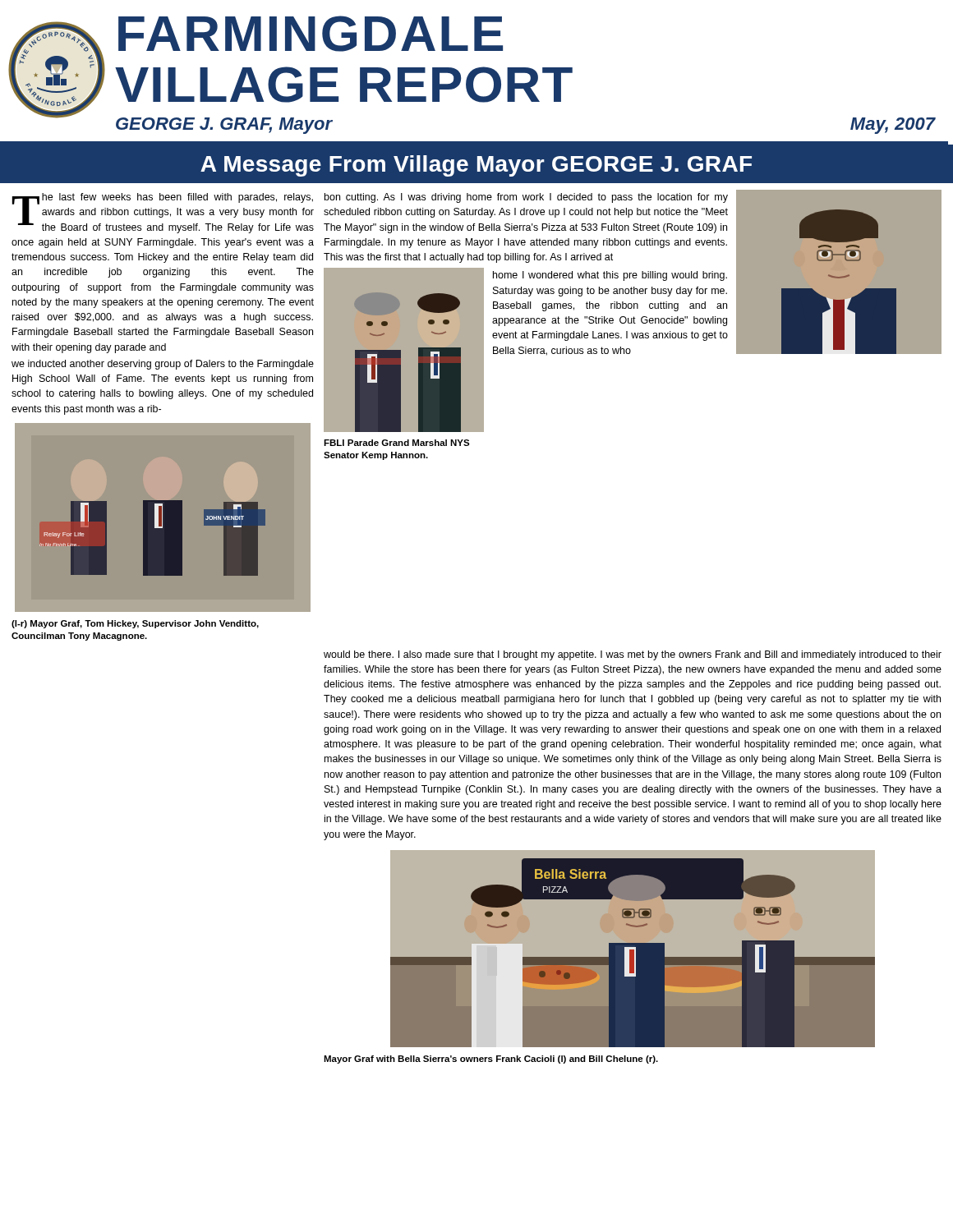Click on the caption containing "Mayor Graf with"

491,1059
